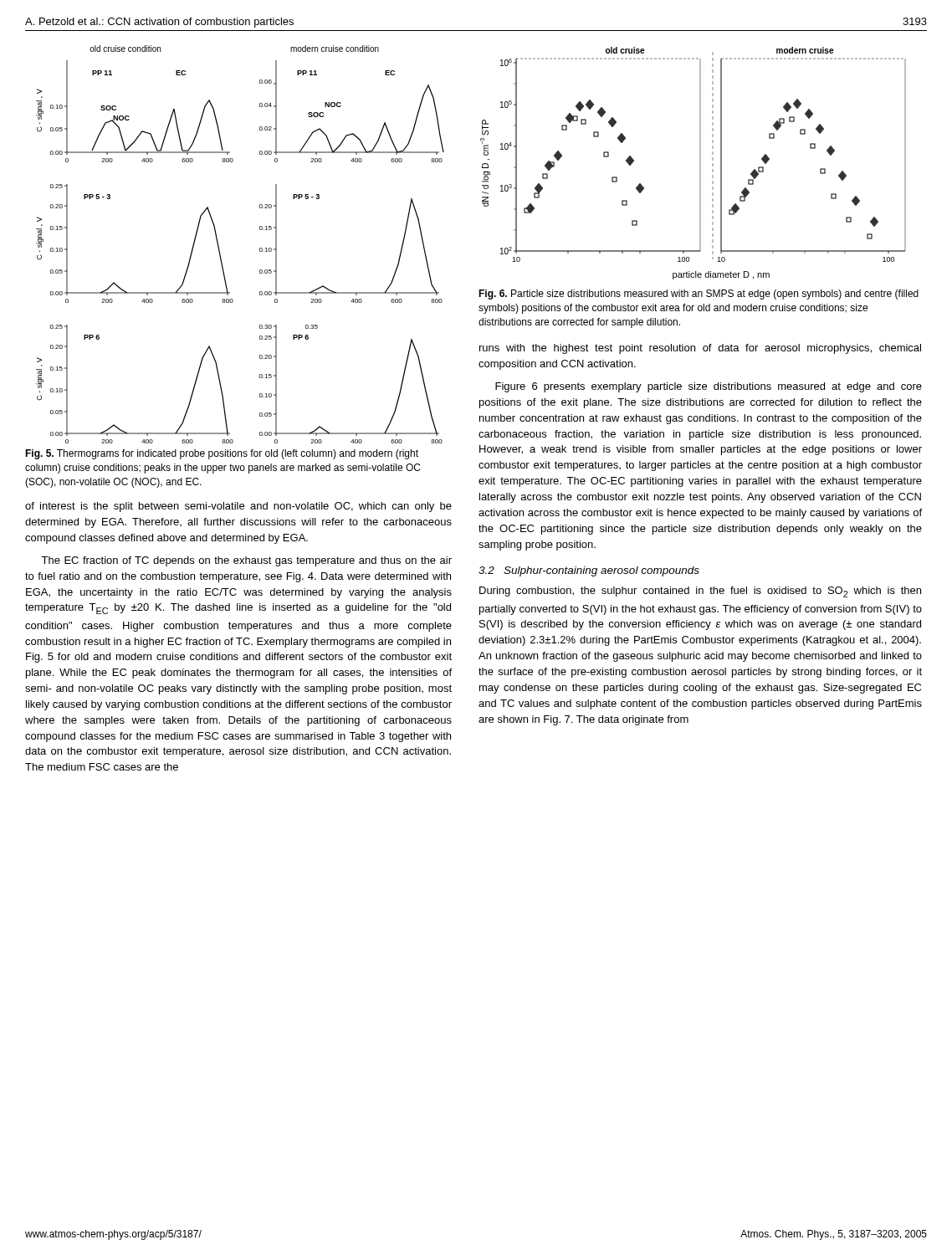This screenshot has height=1255, width=952.
Task: Select the line chart
Action: click(238, 243)
